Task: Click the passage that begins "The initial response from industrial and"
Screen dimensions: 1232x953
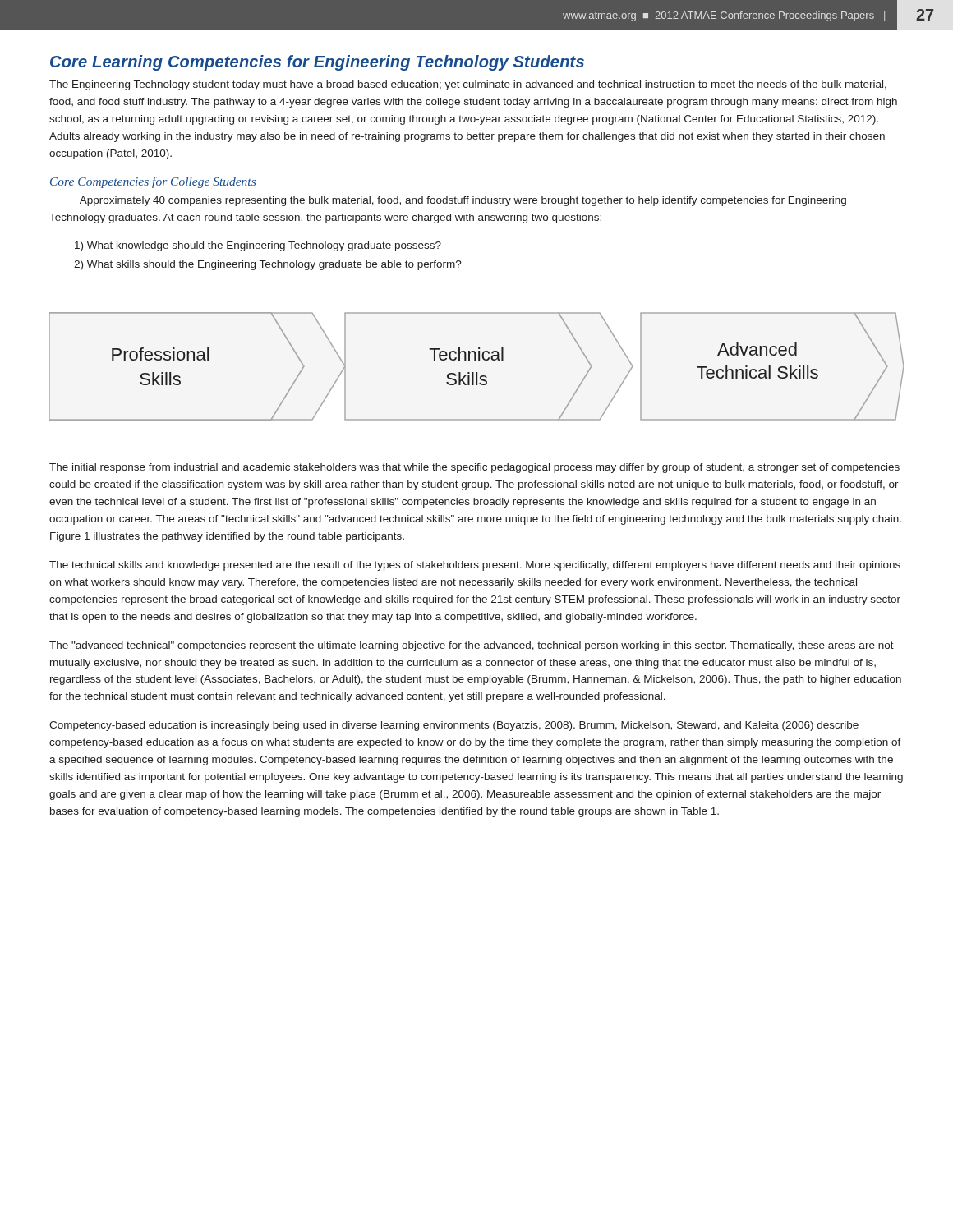Action: pyautogui.click(x=476, y=502)
